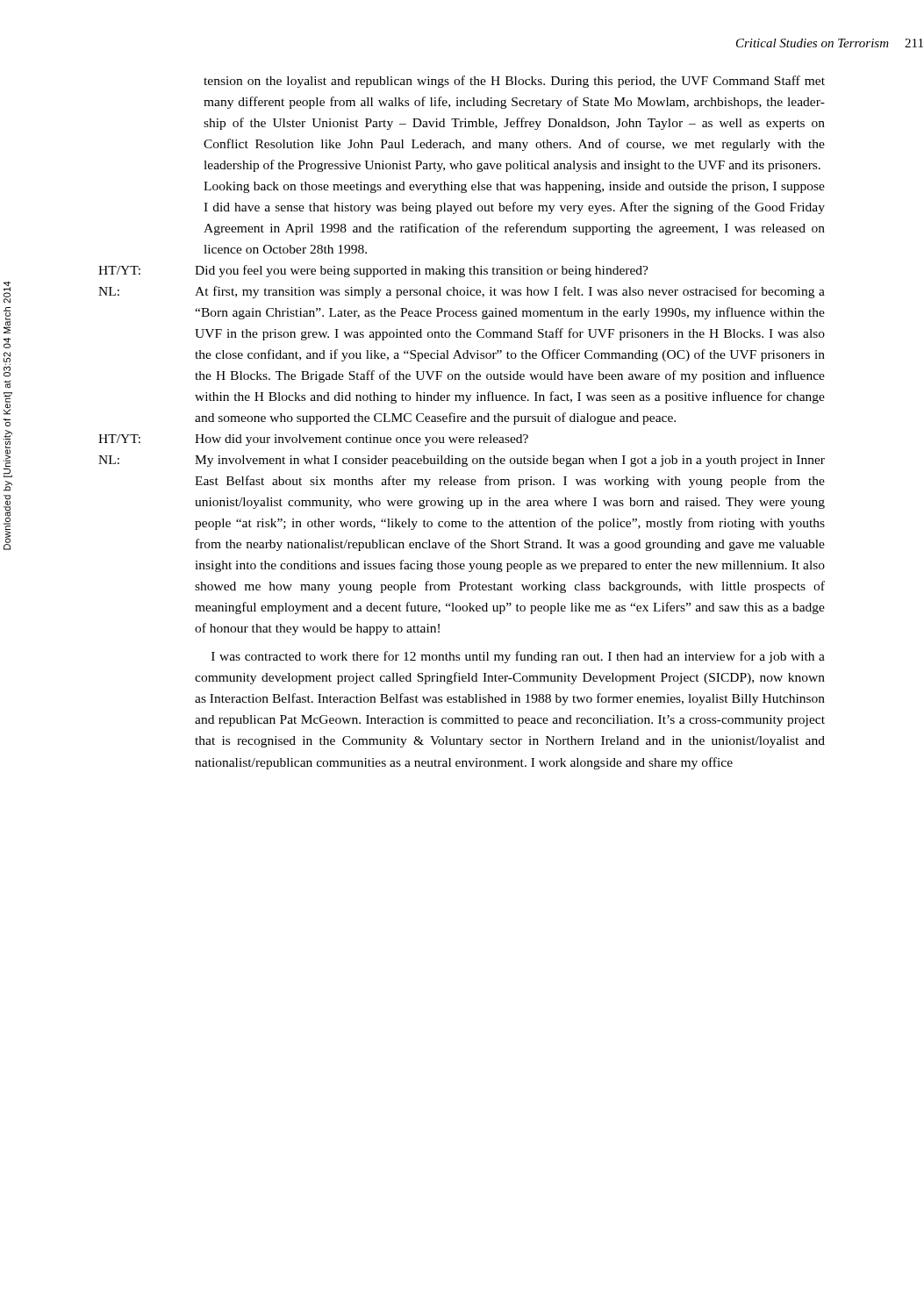Select the text block with the text "HT/YT: Did you"
This screenshot has height=1316, width=924.
(x=462, y=270)
